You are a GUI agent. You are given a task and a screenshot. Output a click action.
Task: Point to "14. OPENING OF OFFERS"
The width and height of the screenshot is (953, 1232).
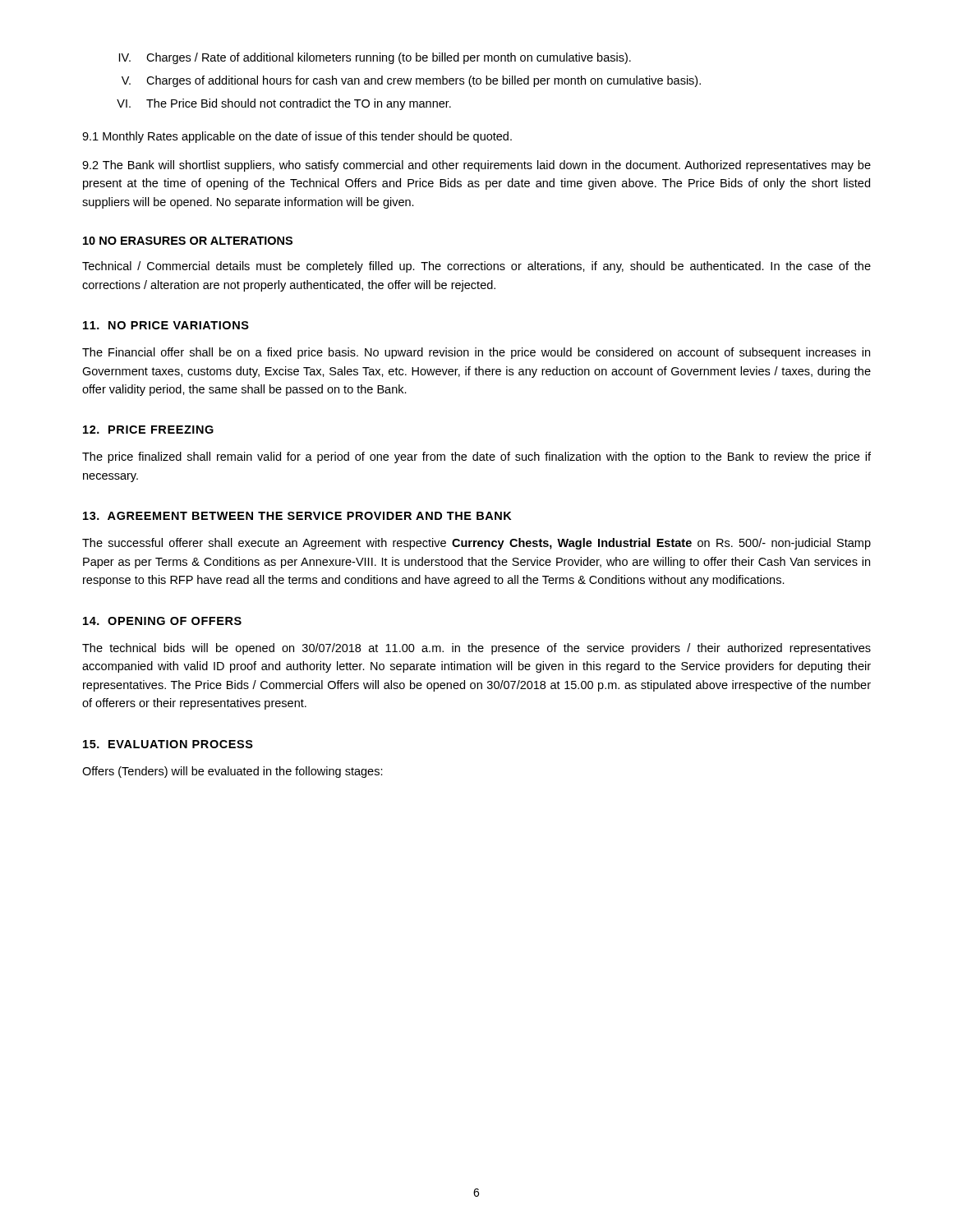pos(162,621)
